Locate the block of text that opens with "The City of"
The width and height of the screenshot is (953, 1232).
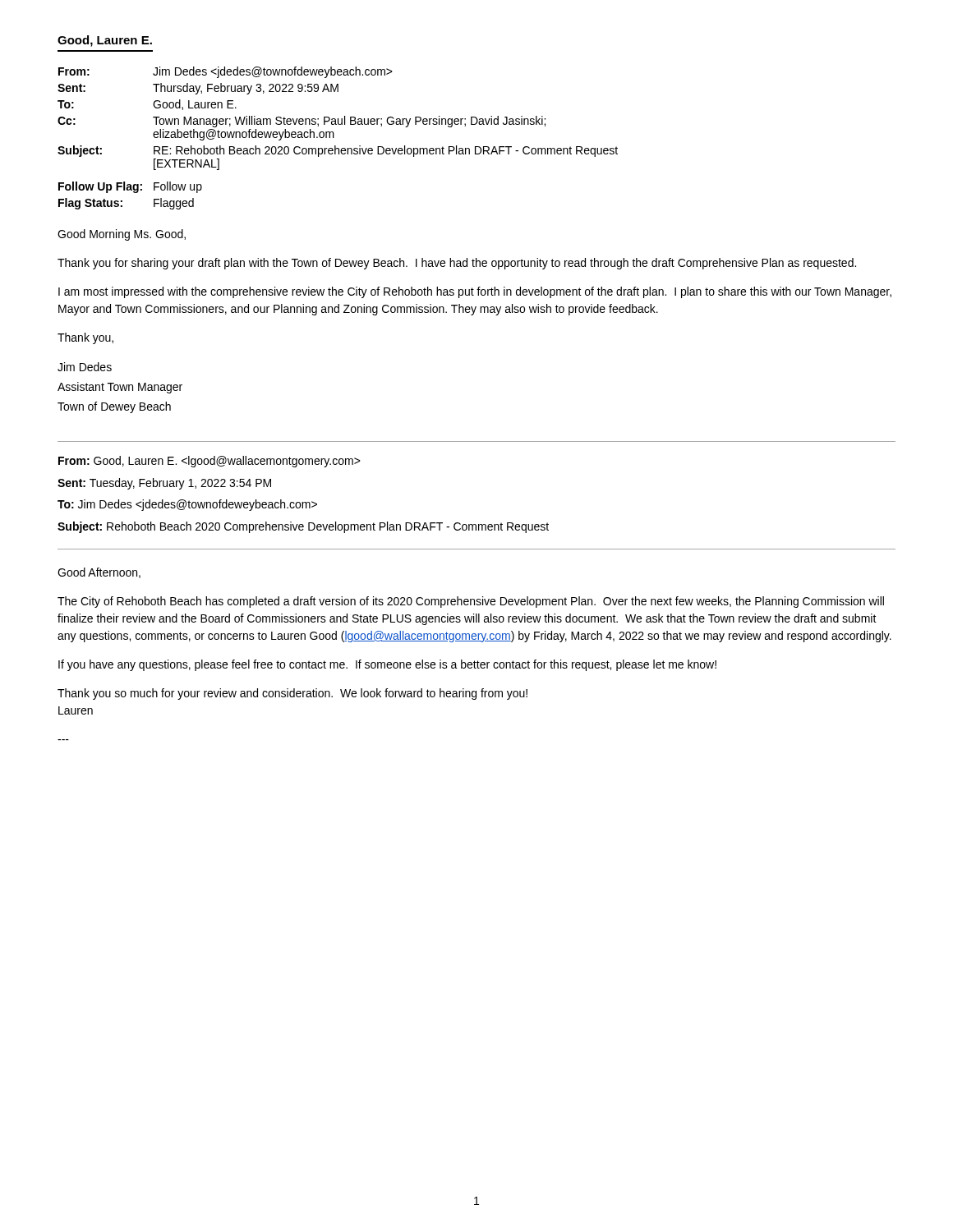coord(475,618)
